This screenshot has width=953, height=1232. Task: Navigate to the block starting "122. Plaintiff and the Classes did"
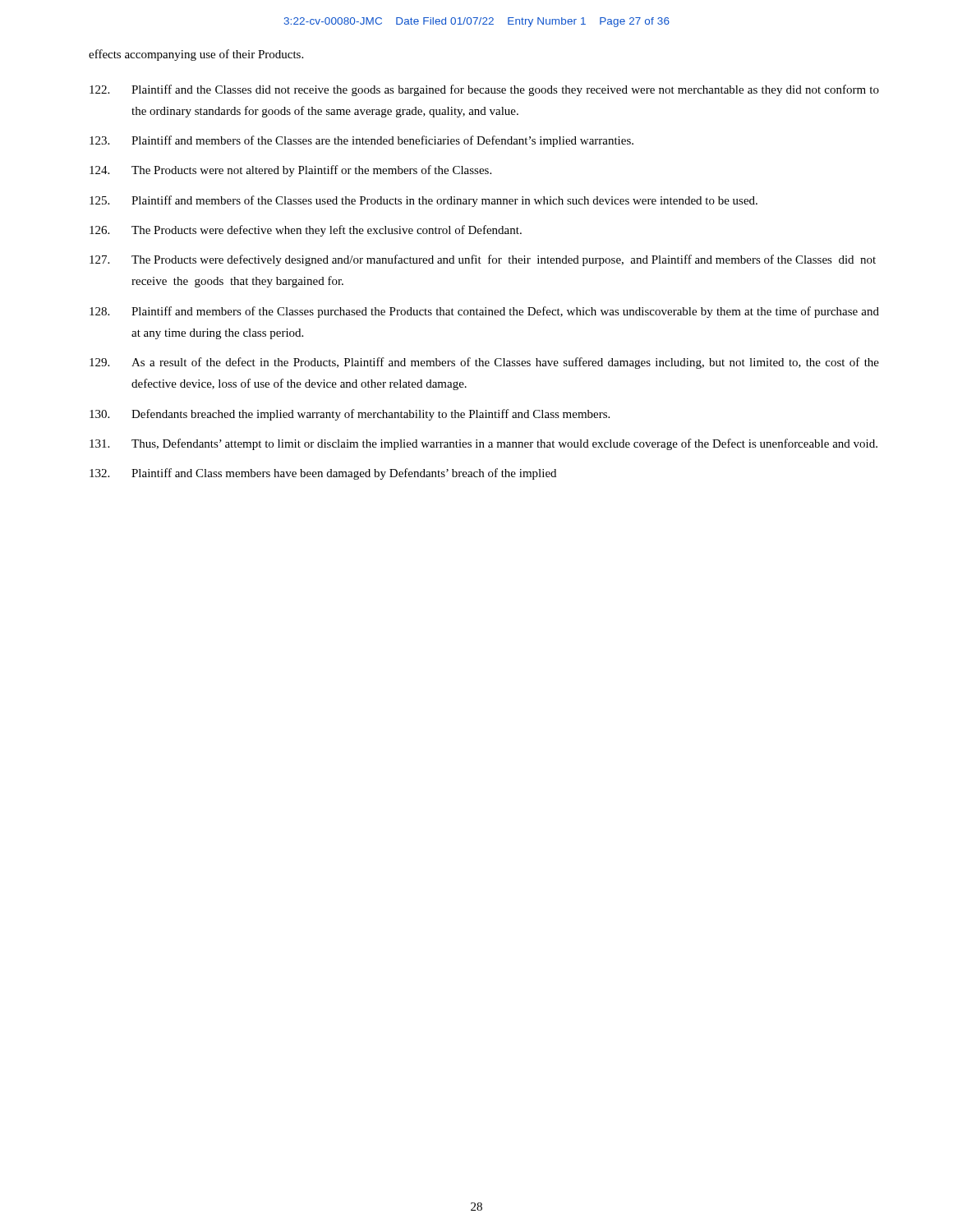click(x=484, y=100)
